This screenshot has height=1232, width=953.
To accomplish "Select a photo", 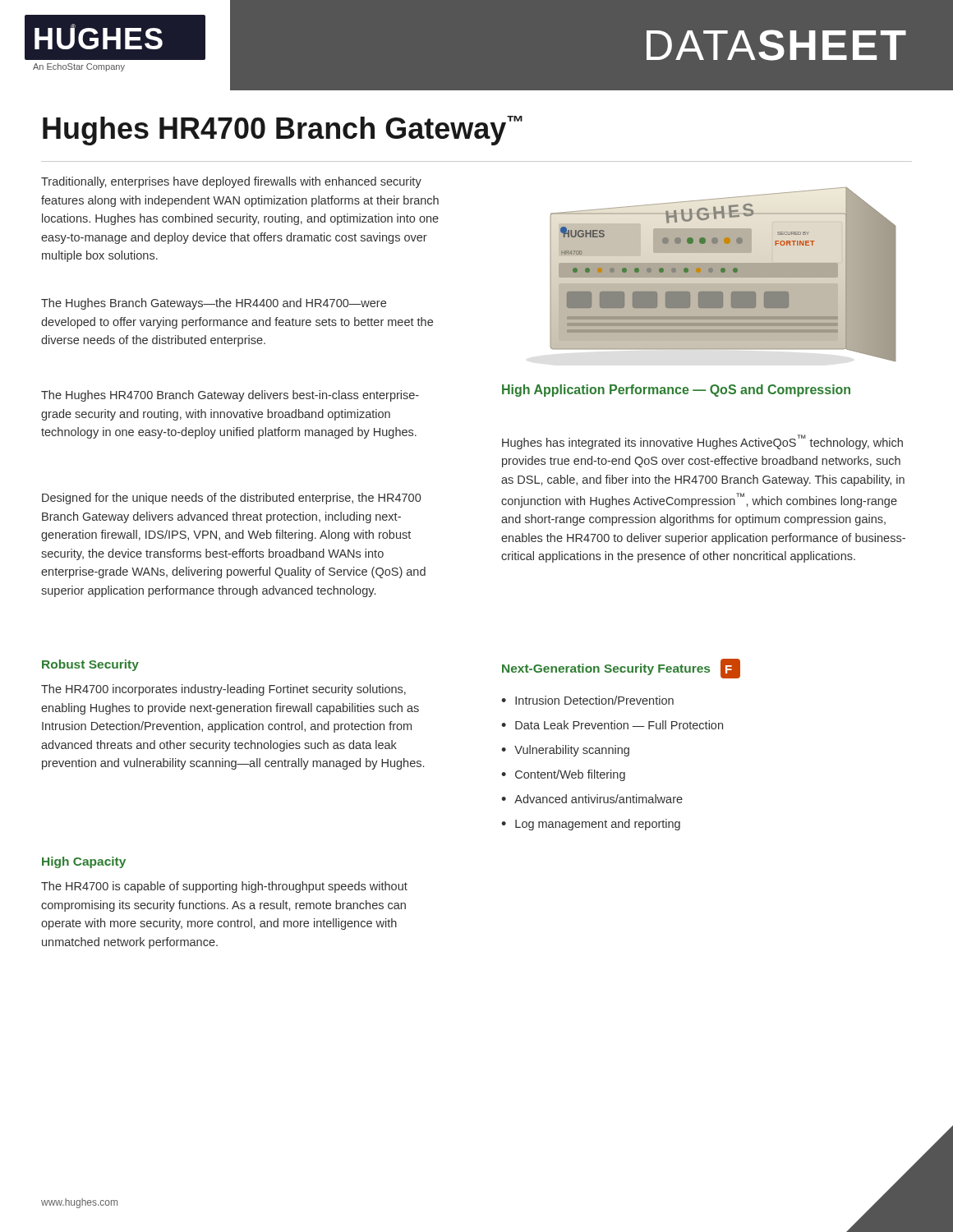I will [x=707, y=269].
